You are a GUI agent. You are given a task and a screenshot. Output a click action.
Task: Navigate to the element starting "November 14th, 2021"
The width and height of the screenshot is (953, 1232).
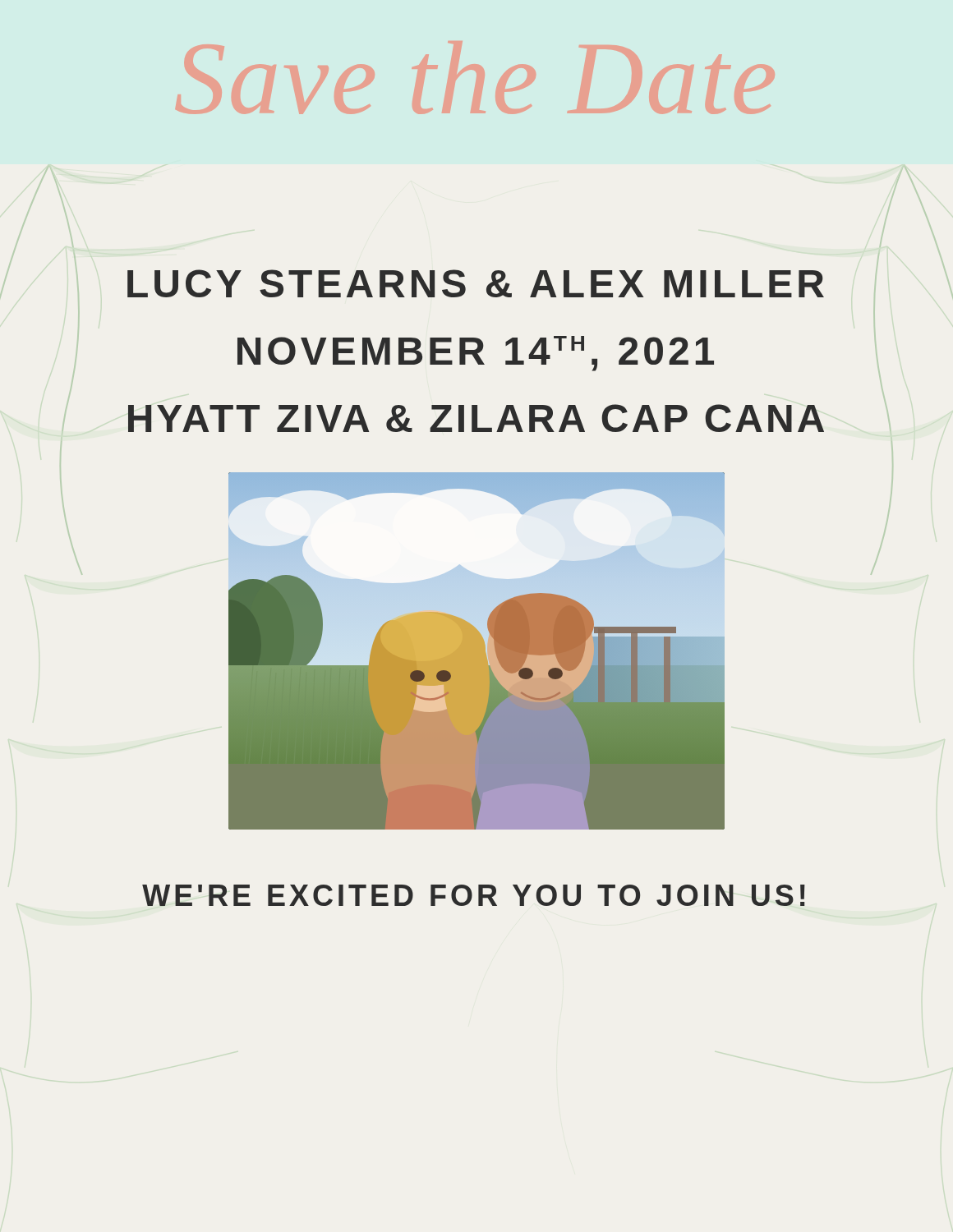[x=476, y=351]
